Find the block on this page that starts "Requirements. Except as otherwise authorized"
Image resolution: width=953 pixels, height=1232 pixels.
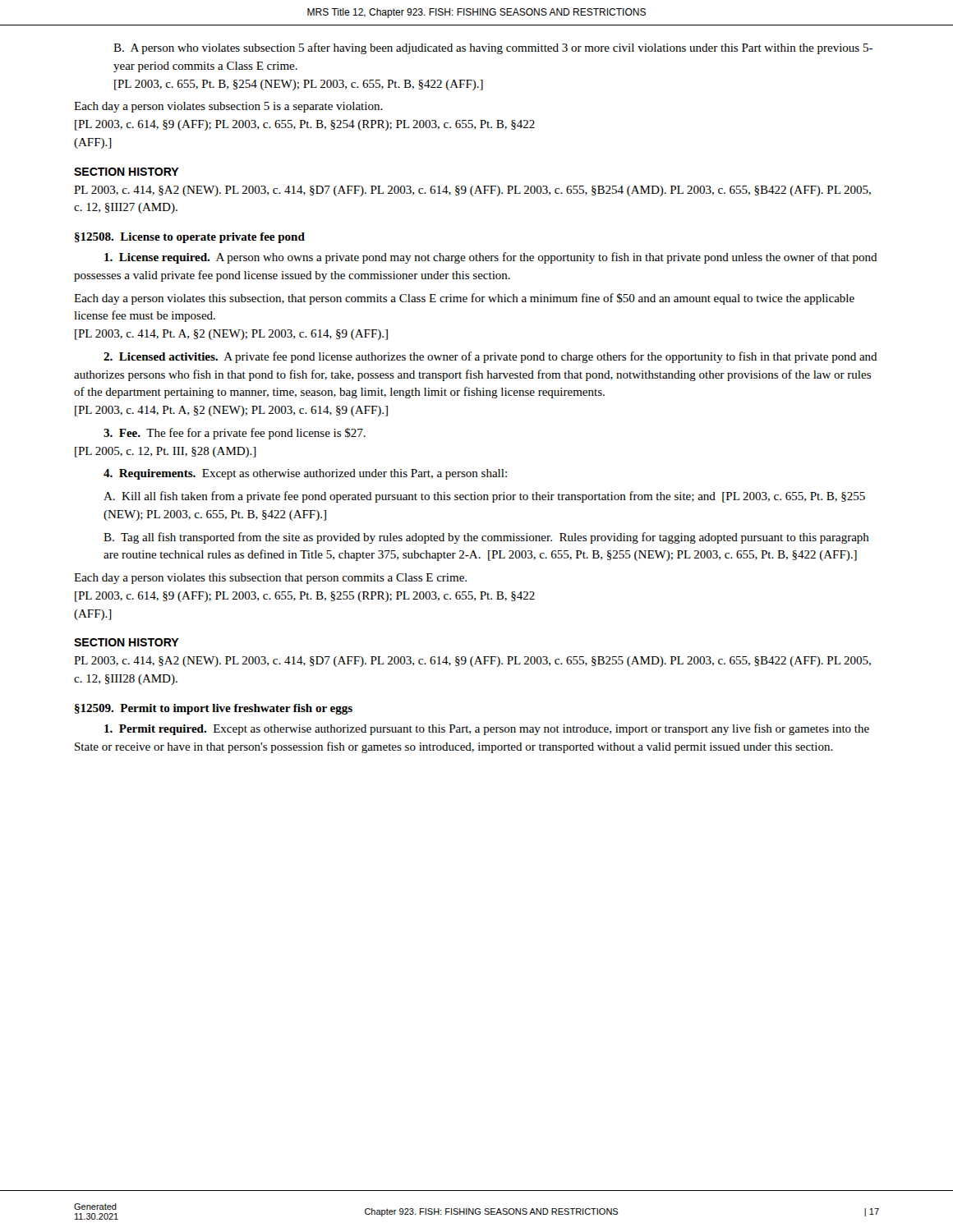(x=476, y=474)
